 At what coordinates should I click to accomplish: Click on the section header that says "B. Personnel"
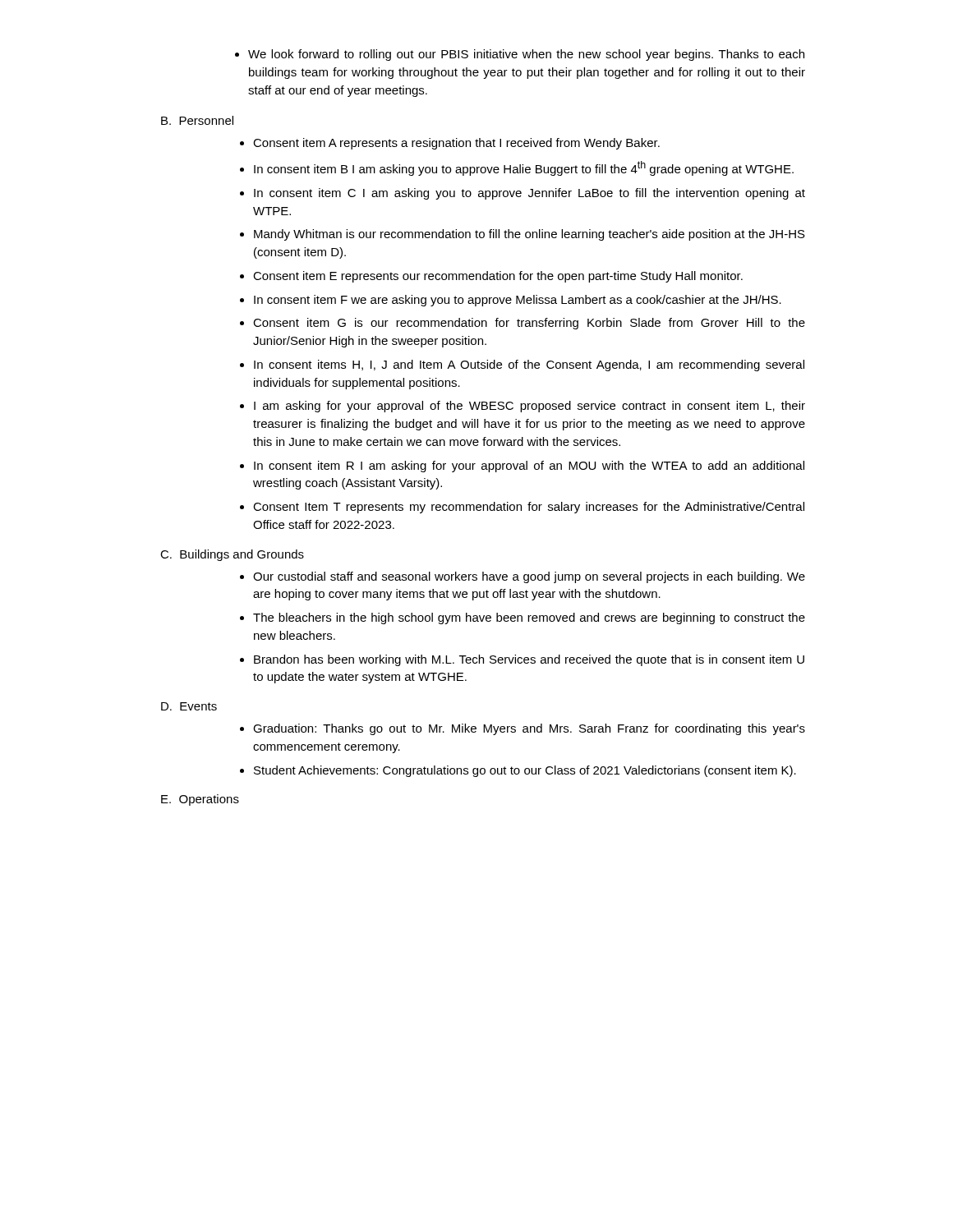pos(197,121)
